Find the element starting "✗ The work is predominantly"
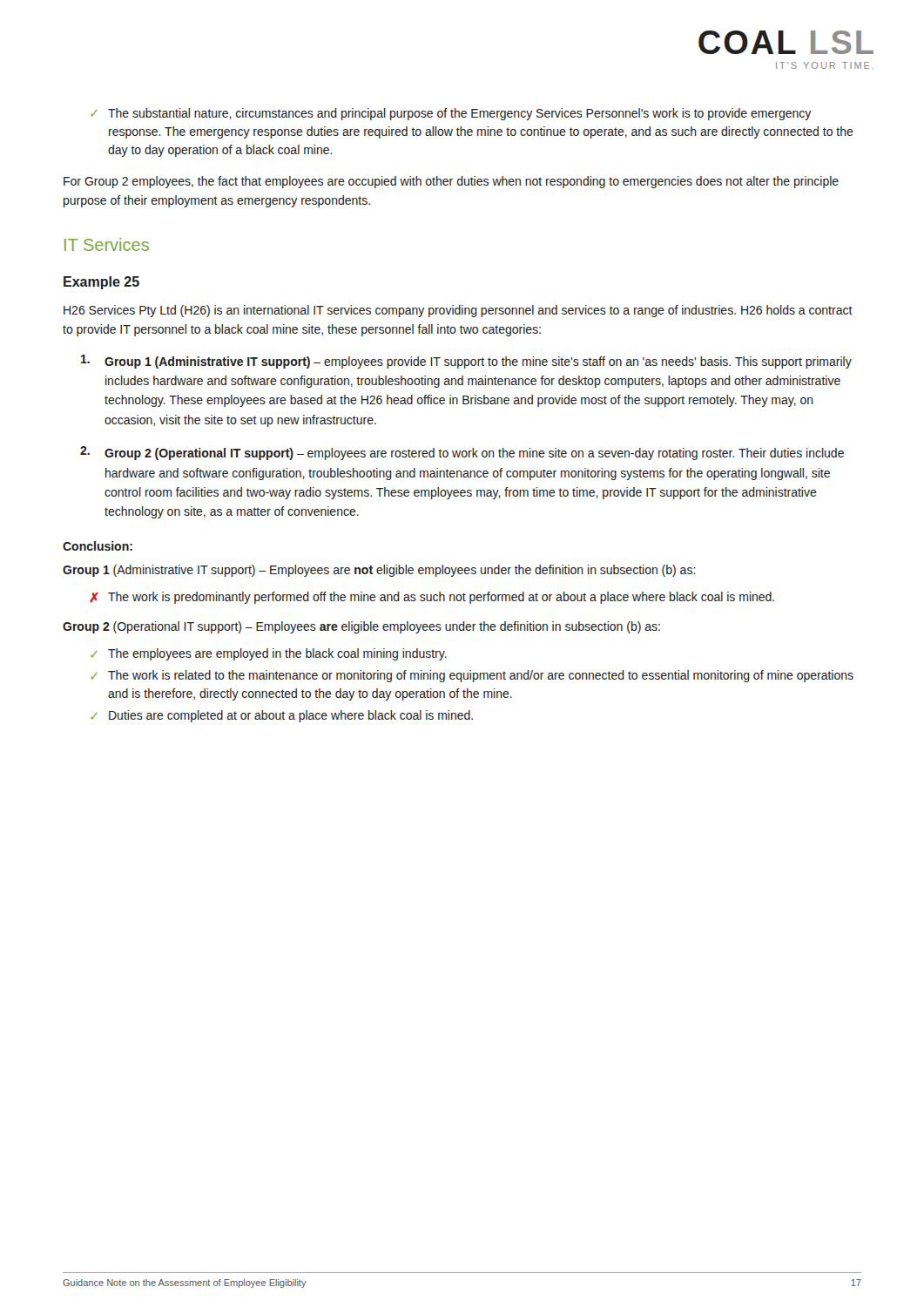 click(x=475, y=597)
